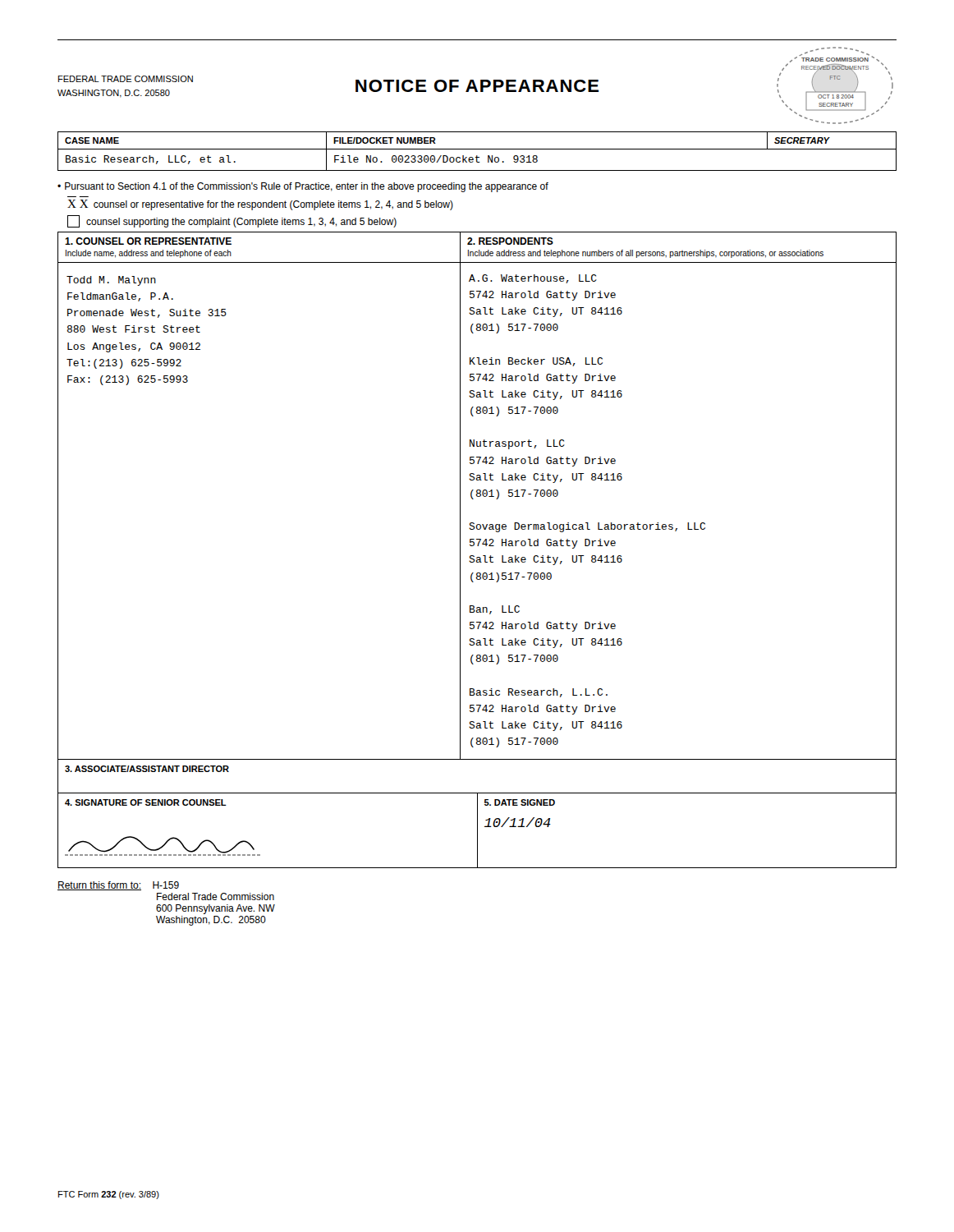Navigate to the block starting "• Pursuant to Section 4.1 of the"
The image size is (954, 1232).
tap(303, 186)
